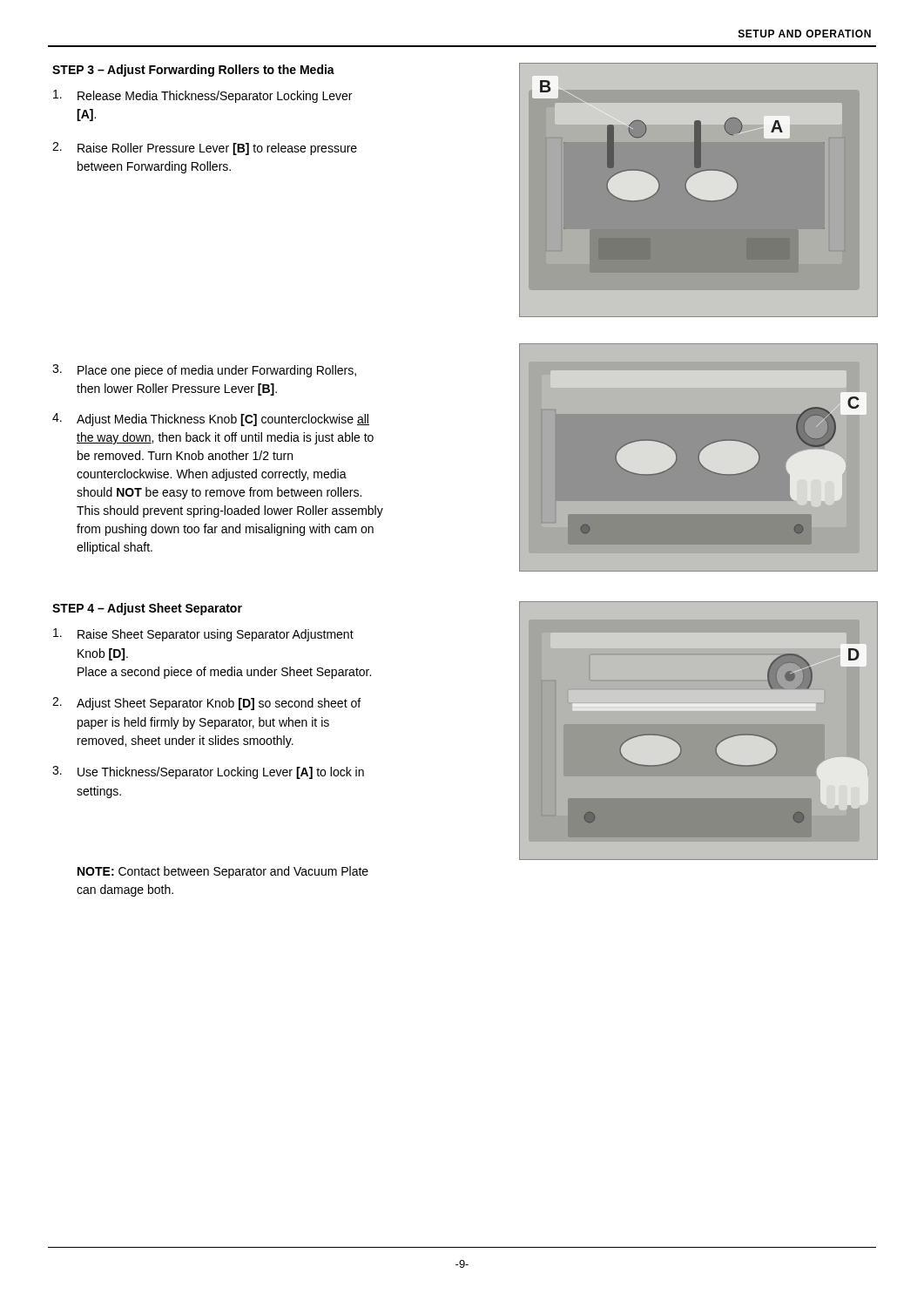Locate the list item that reads "3. Place one piece of media"
Screen dimensions: 1307x924
[x=218, y=380]
